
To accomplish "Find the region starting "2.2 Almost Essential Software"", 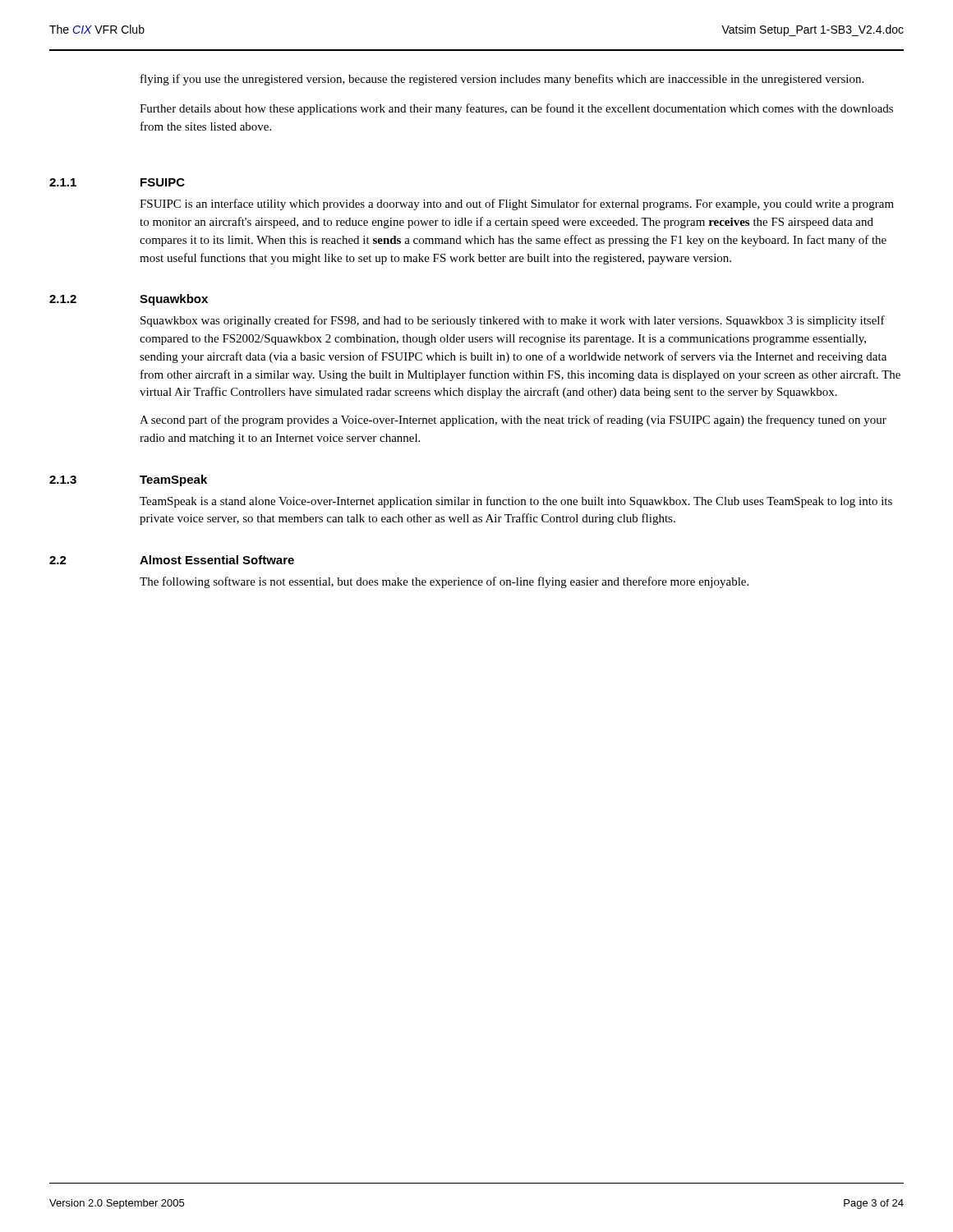I will pos(172,560).
